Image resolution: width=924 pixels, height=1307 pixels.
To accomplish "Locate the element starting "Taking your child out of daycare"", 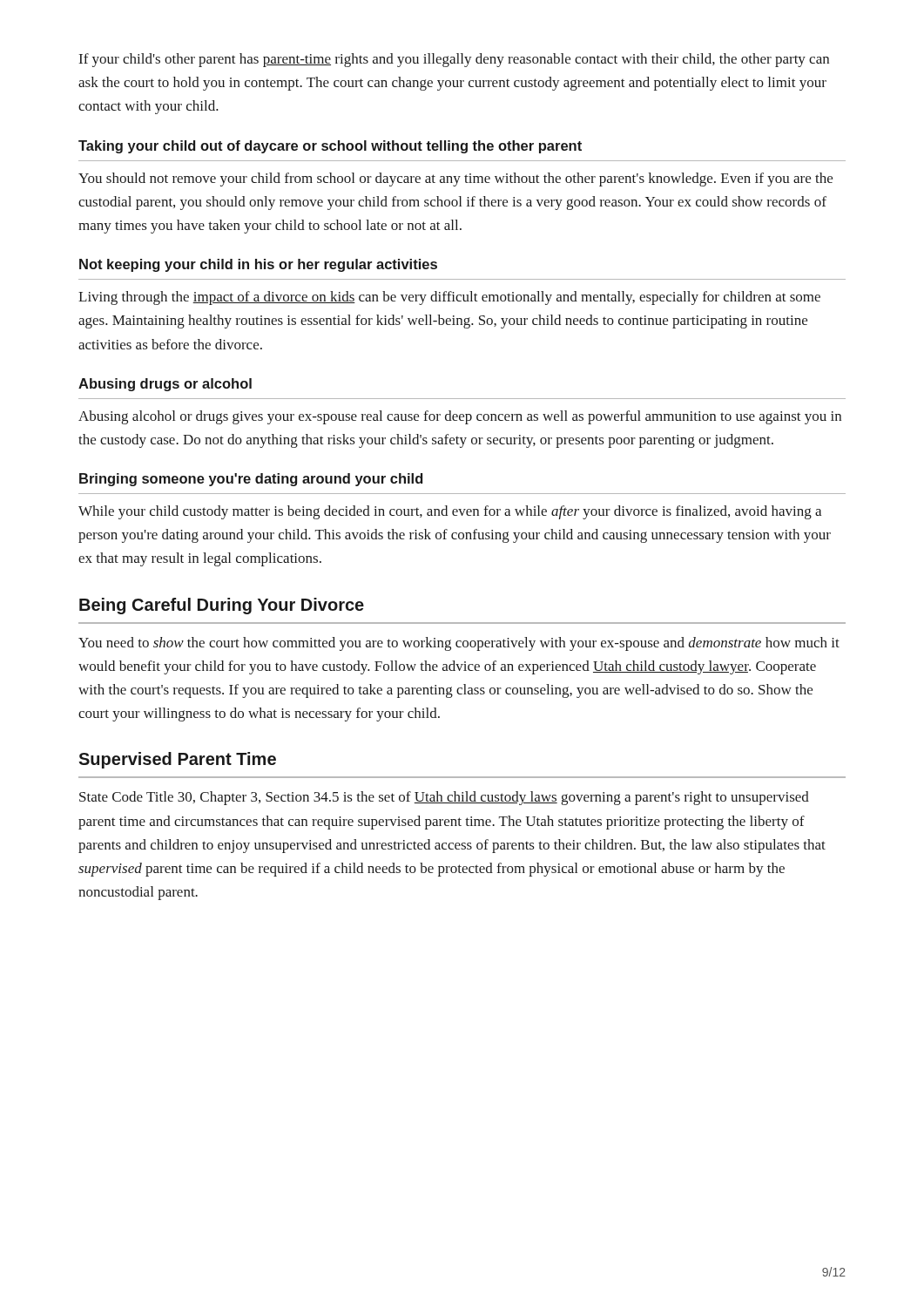I will click(x=330, y=145).
